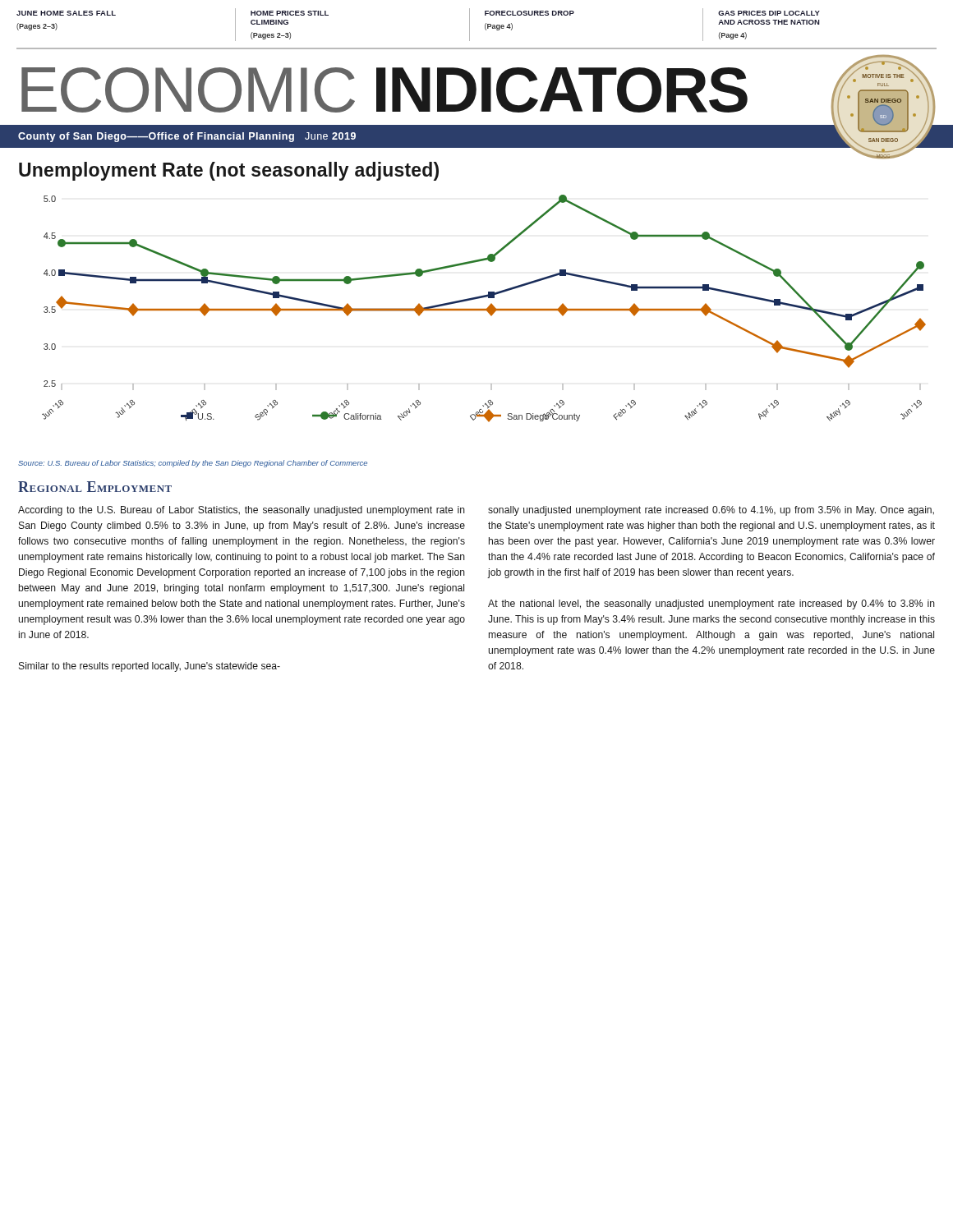Click the passage that begins "sonally unadjusted unemployment rate"

[x=711, y=511]
